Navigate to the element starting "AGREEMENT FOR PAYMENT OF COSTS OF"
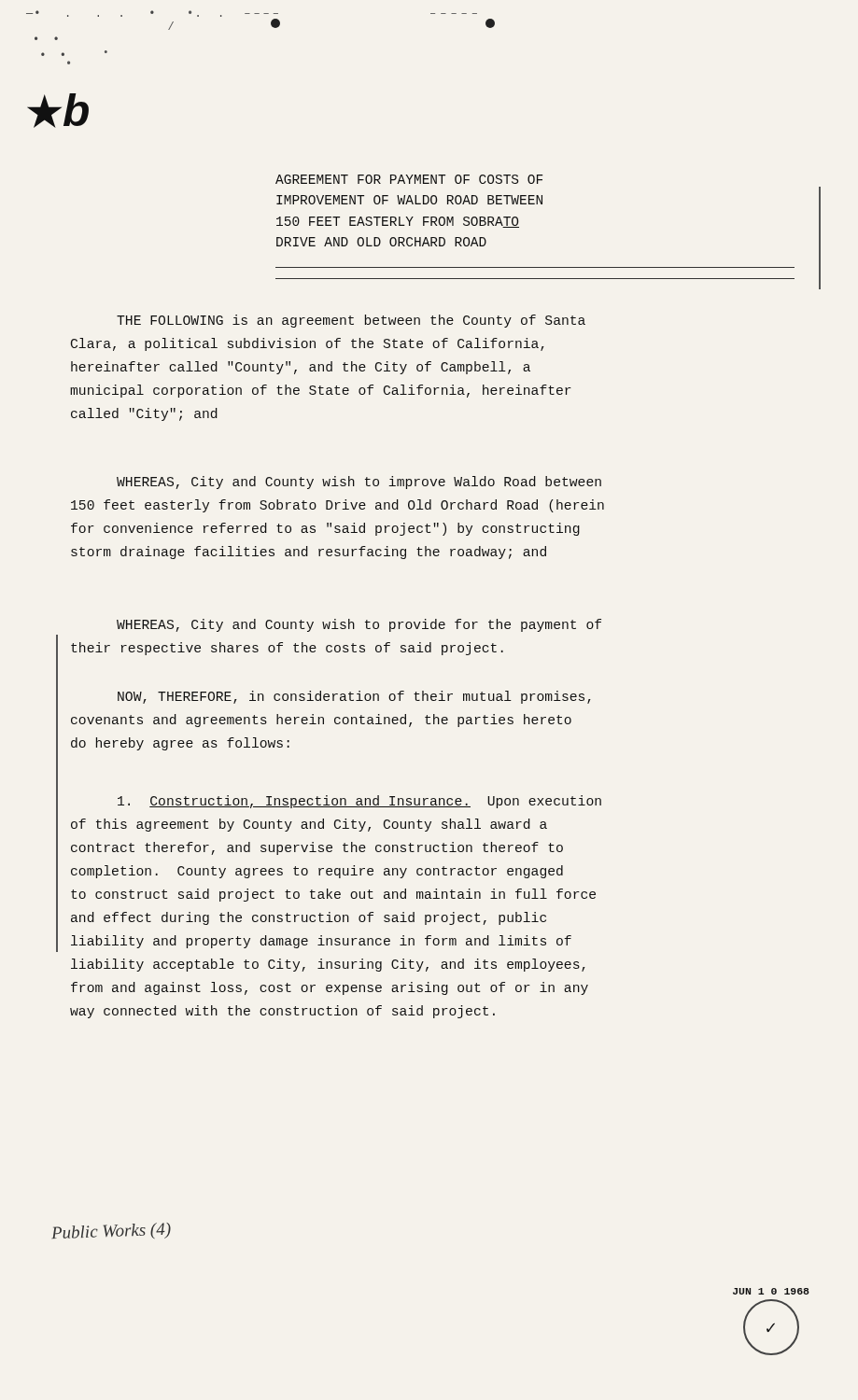Image resolution: width=858 pixels, height=1400 pixels. click(x=409, y=179)
